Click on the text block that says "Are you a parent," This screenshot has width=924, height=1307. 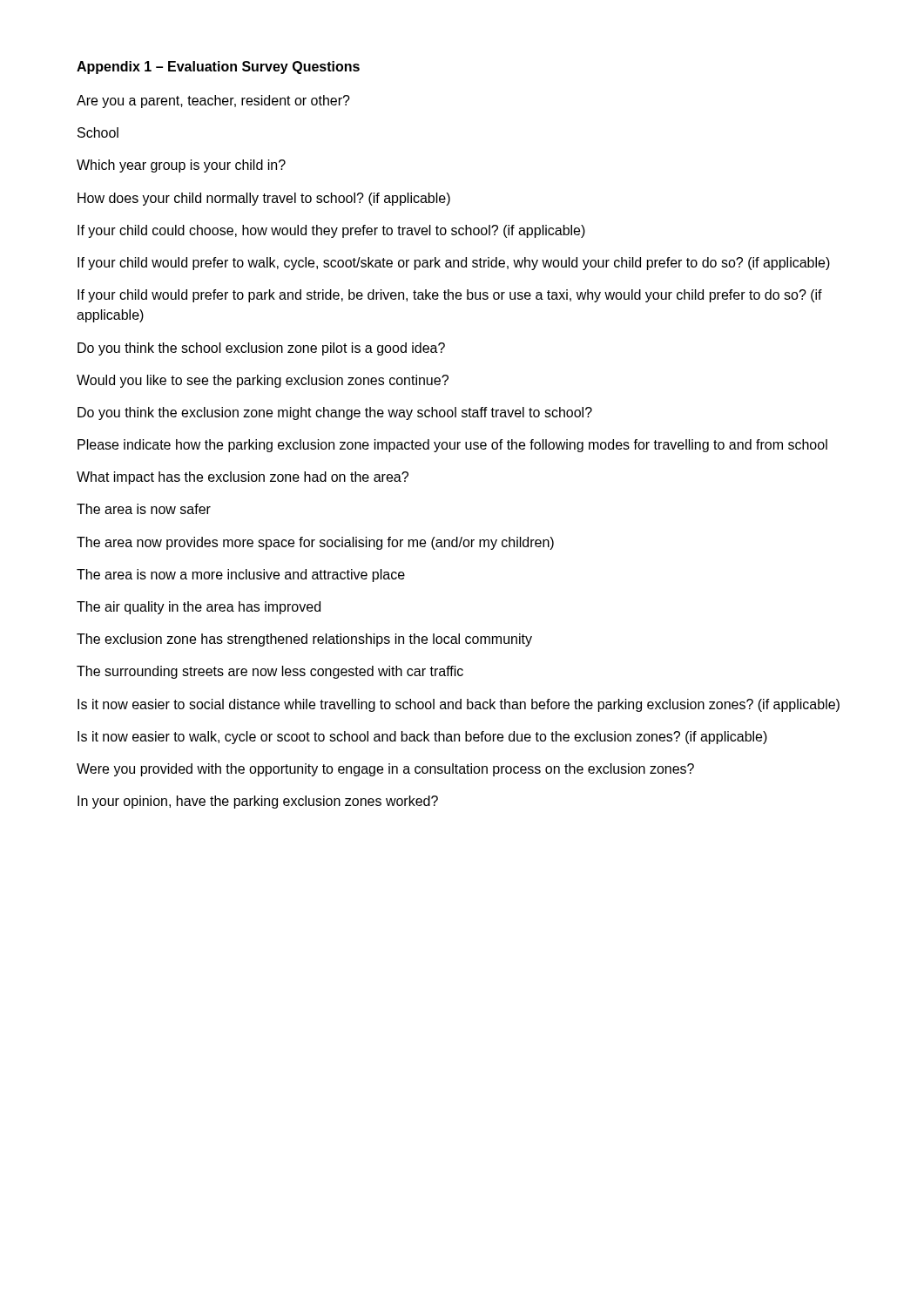[213, 101]
